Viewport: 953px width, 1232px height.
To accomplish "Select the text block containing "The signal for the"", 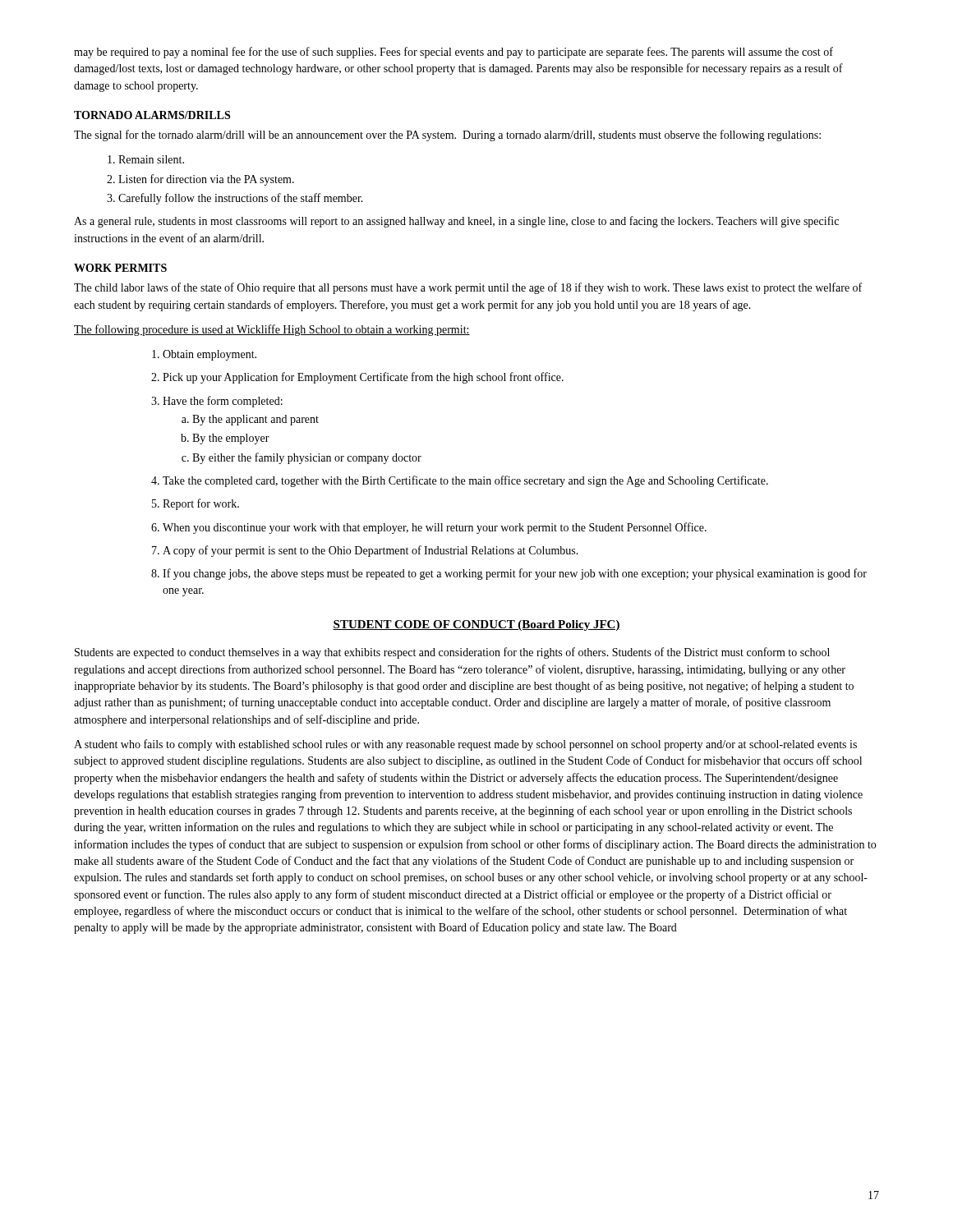I will (x=476, y=136).
